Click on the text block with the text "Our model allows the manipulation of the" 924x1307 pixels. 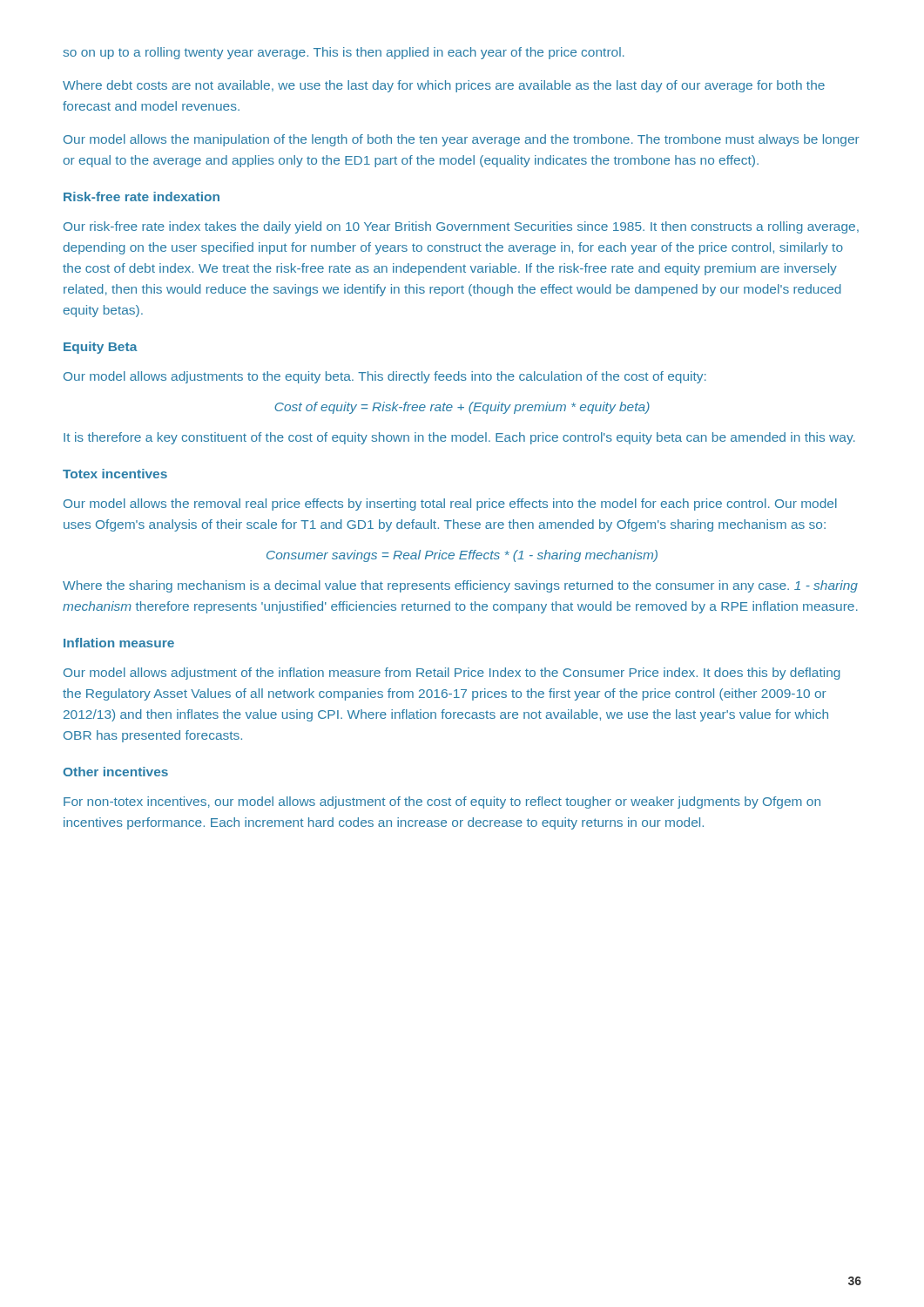click(462, 150)
